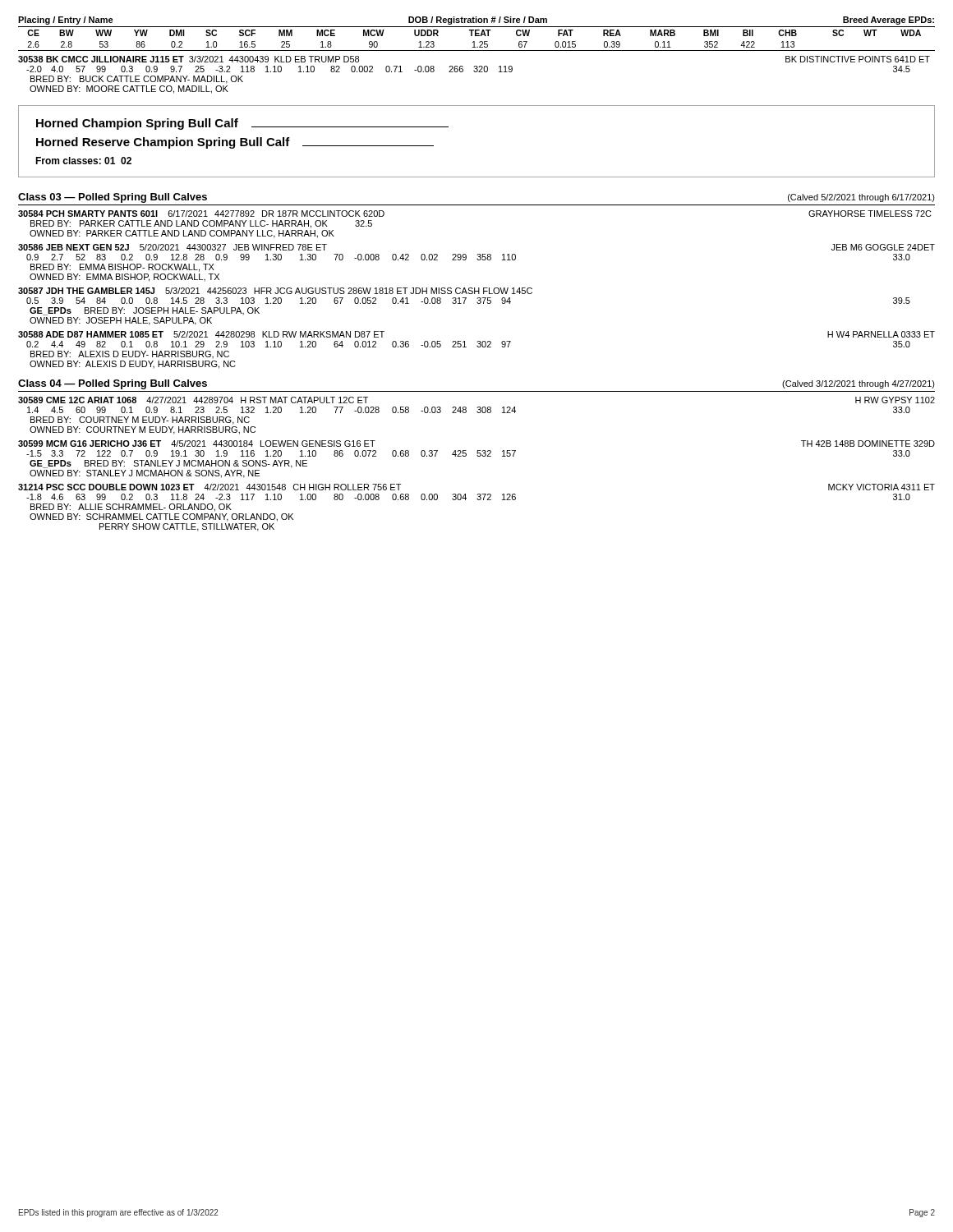Select the text block containing "30589 CME 12C ARIAT"

point(476,415)
